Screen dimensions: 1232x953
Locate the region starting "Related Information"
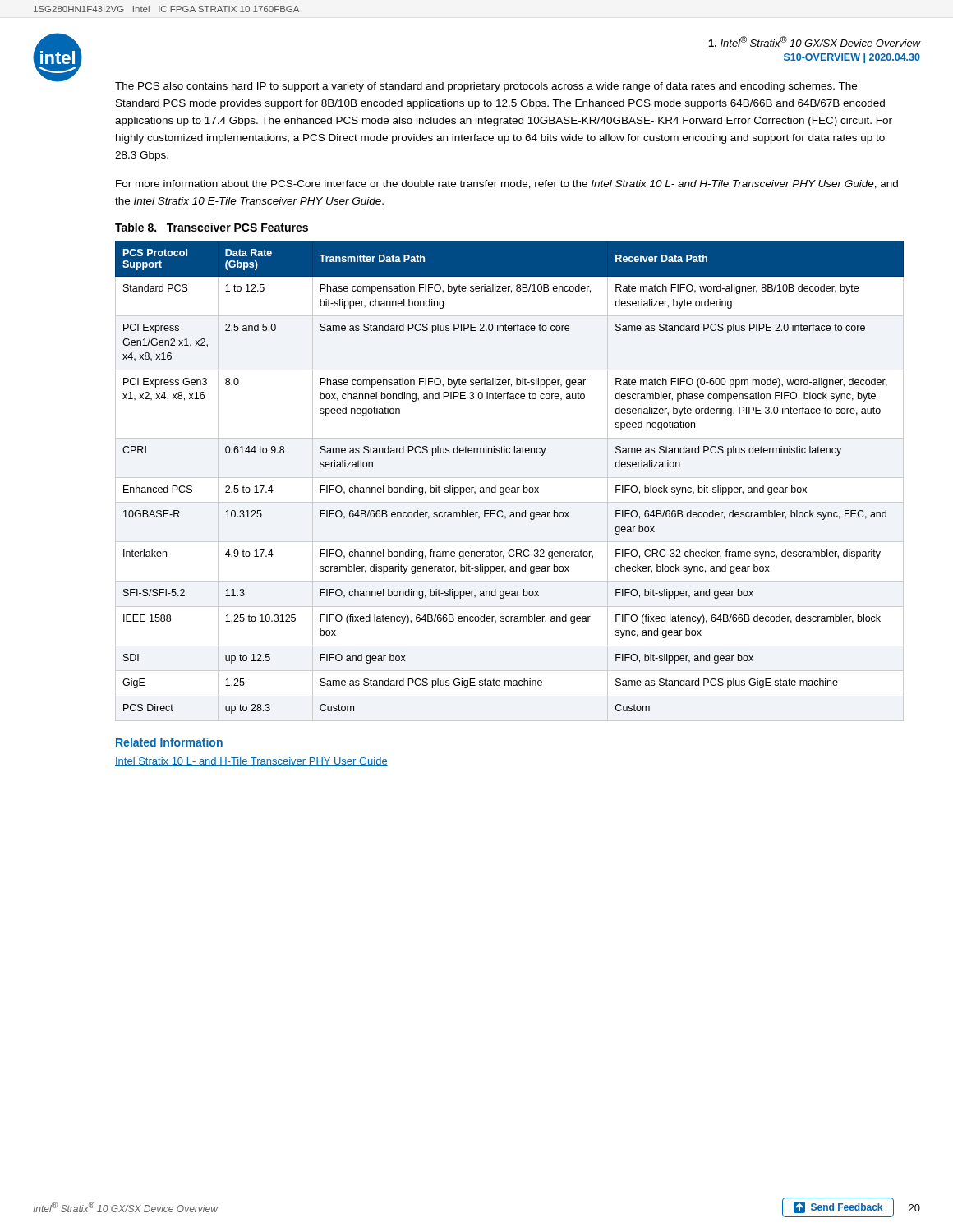pyautogui.click(x=169, y=743)
